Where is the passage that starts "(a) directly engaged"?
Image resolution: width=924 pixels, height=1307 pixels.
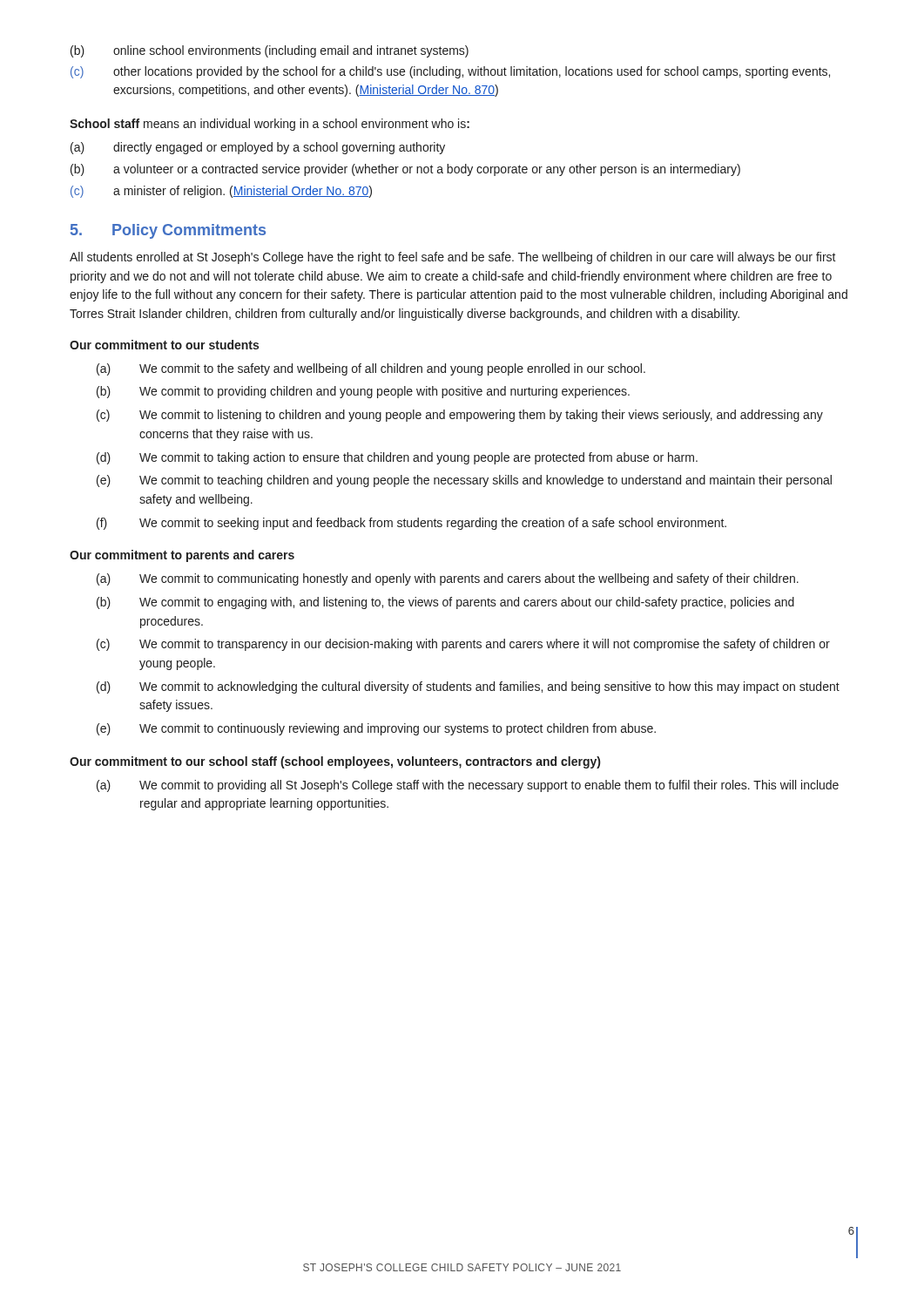pos(258,148)
